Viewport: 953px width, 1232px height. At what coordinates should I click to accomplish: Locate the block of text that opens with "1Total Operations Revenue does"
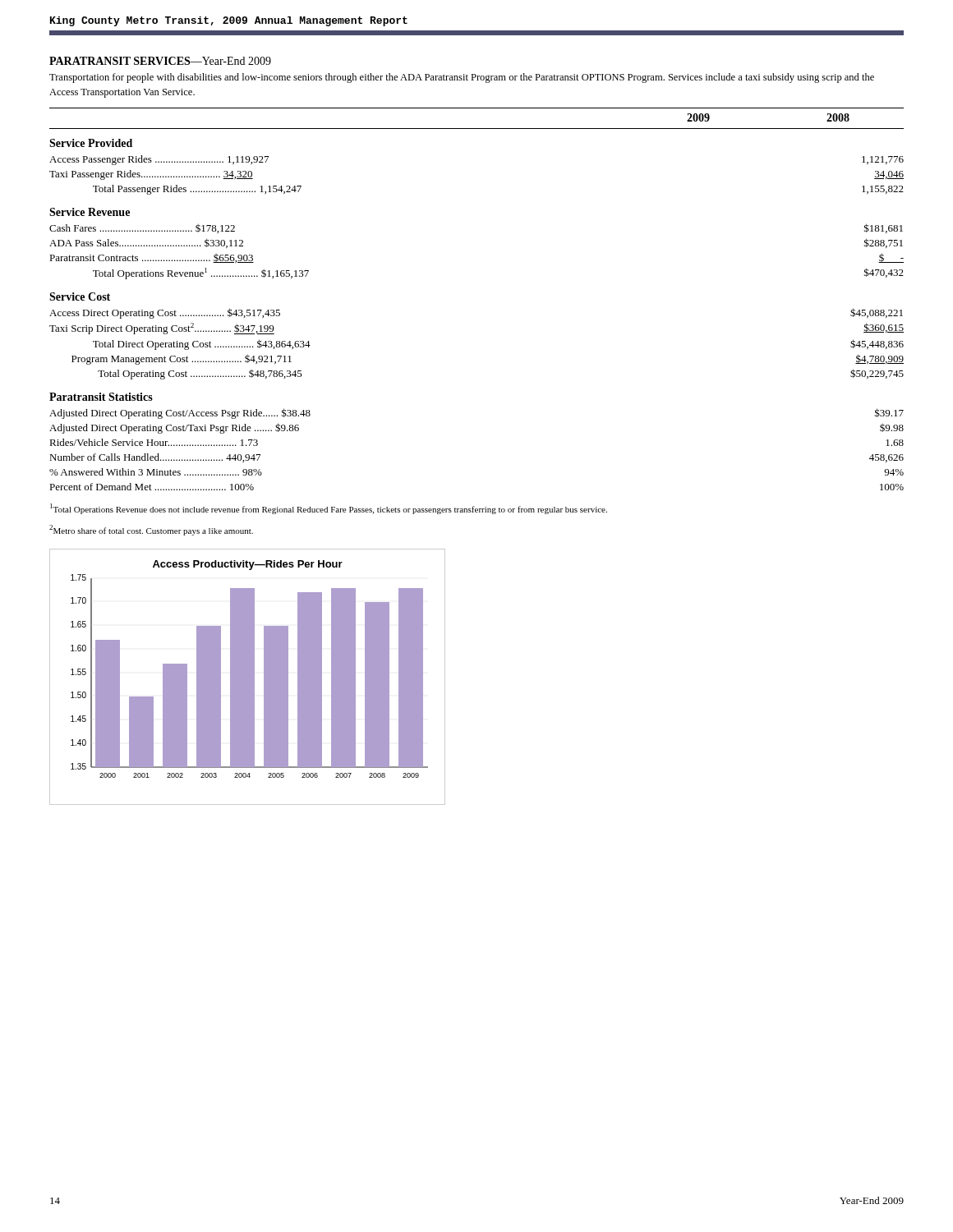click(x=328, y=508)
